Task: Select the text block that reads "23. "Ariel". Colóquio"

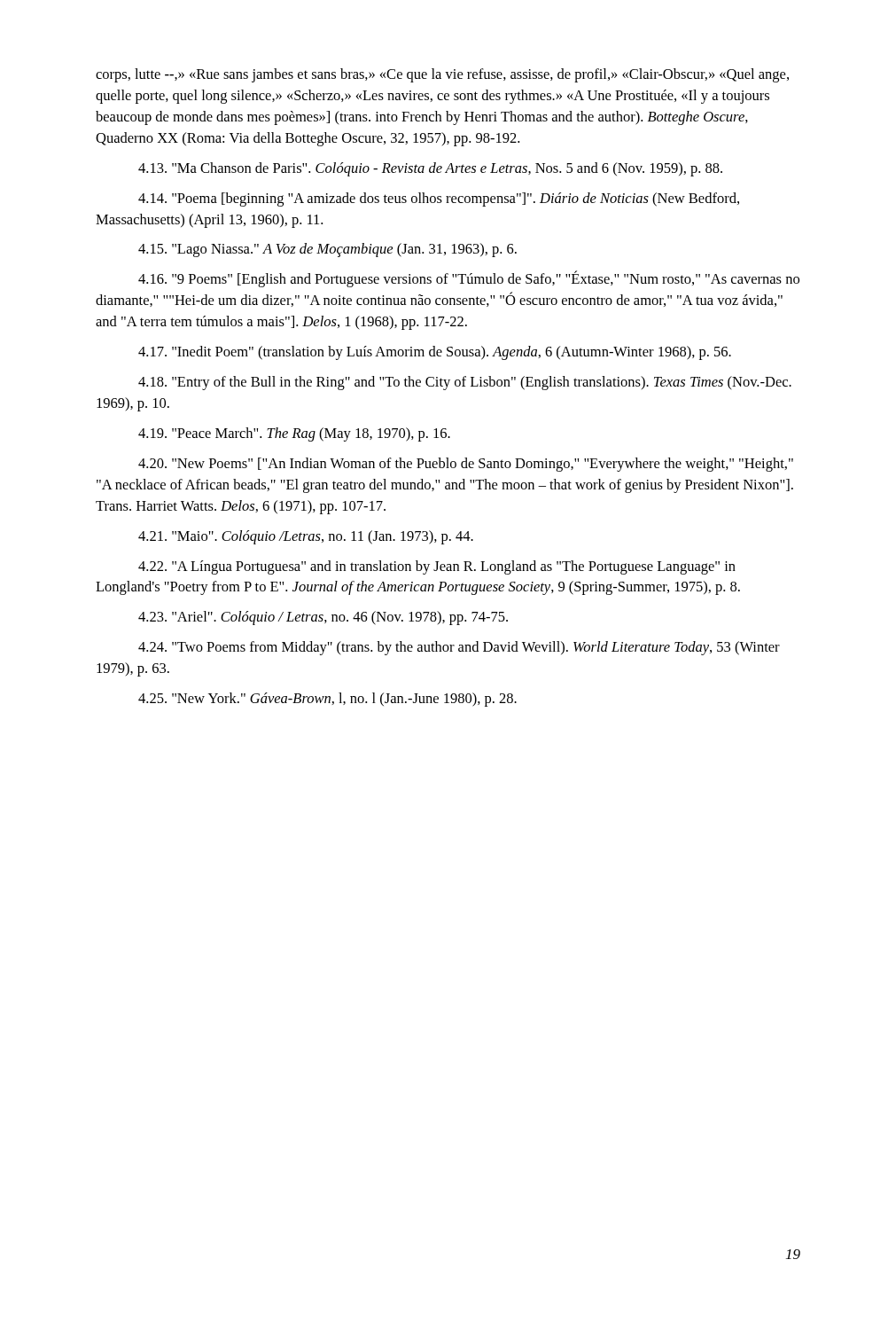Action: (x=448, y=617)
